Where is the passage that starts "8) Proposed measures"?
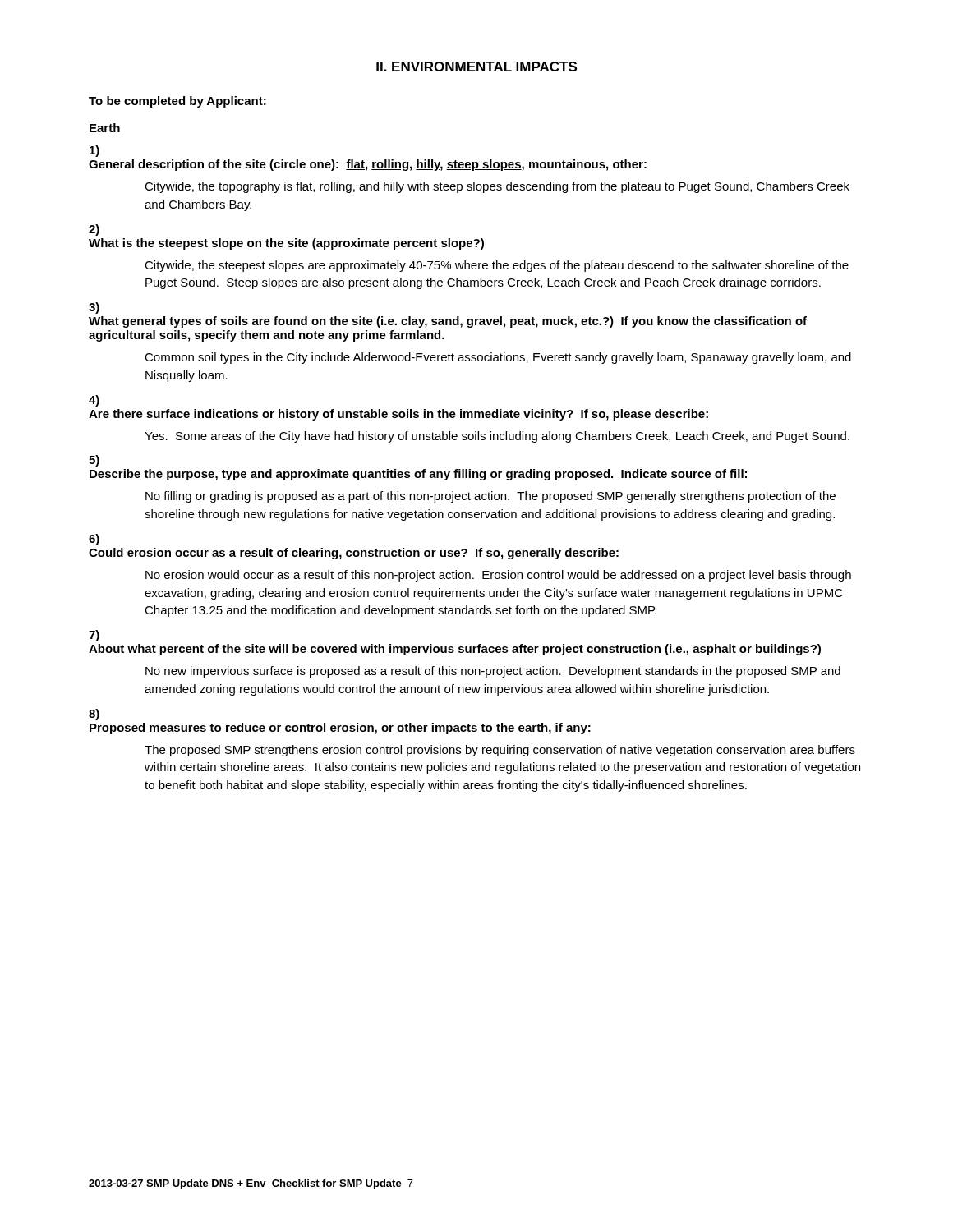Image resolution: width=953 pixels, height=1232 pixels. [476, 750]
